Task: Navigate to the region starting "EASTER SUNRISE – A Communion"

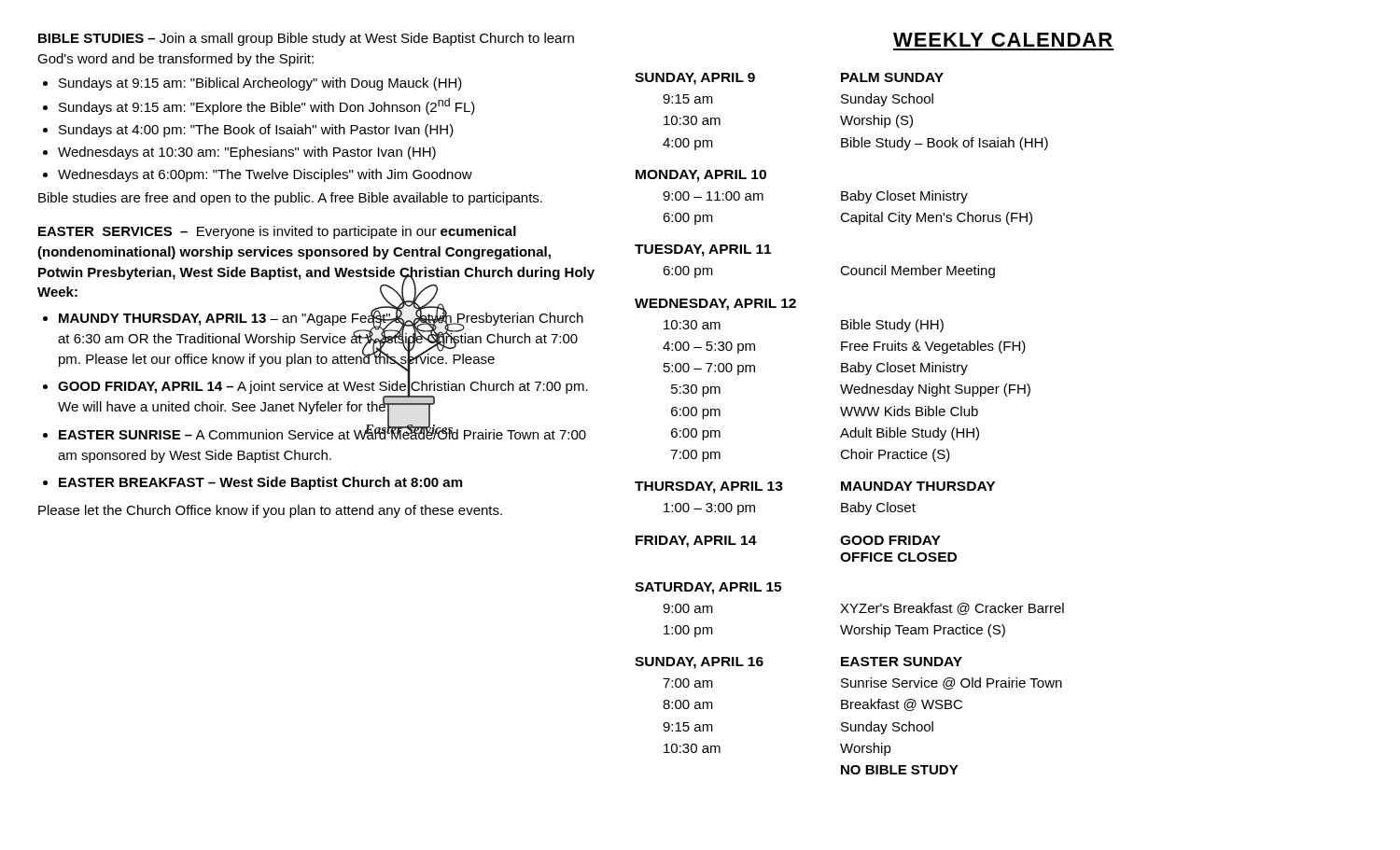Action: coord(322,444)
